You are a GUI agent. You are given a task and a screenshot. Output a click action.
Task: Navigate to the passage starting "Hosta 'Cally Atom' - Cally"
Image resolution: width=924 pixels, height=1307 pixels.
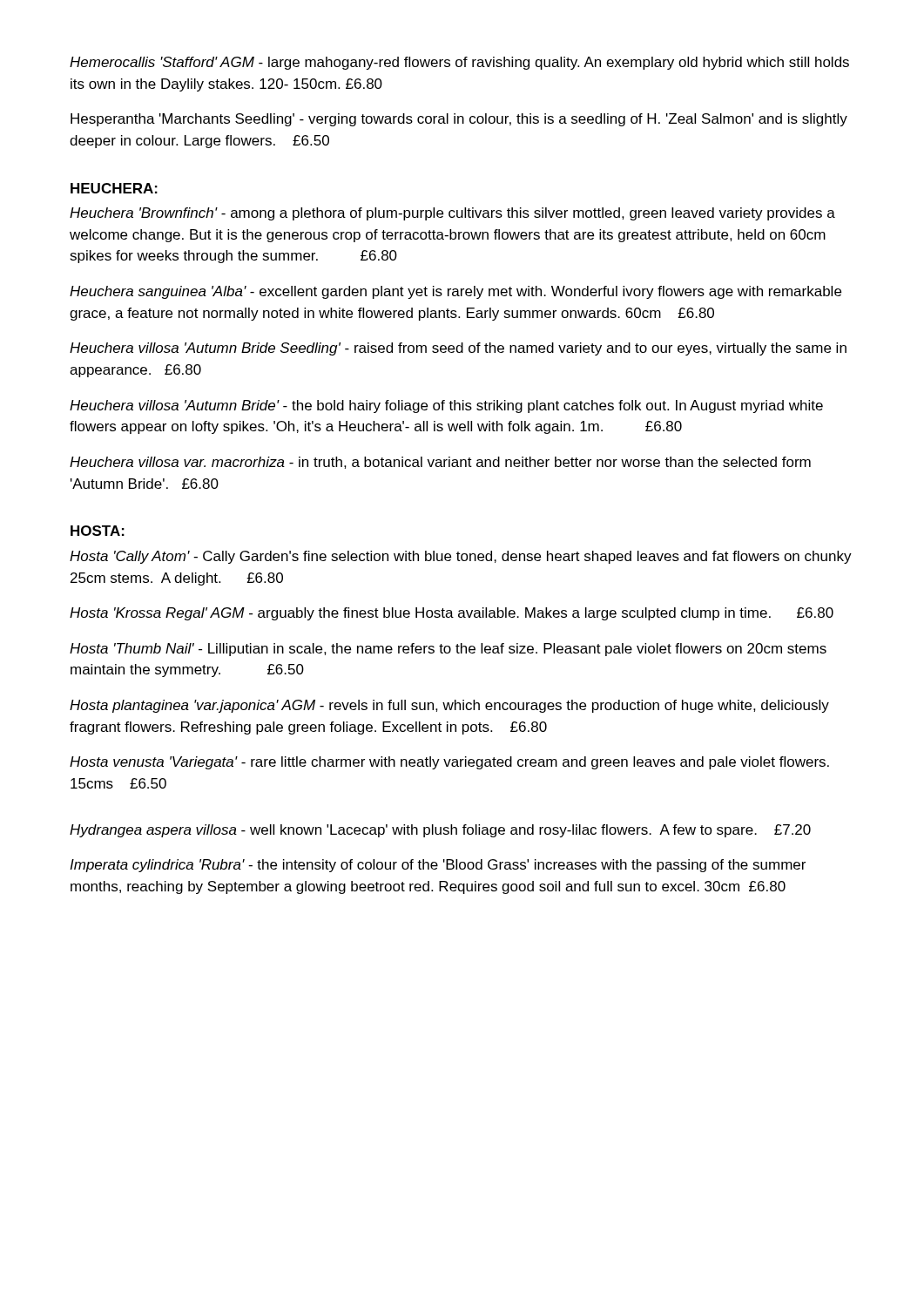pos(462,568)
